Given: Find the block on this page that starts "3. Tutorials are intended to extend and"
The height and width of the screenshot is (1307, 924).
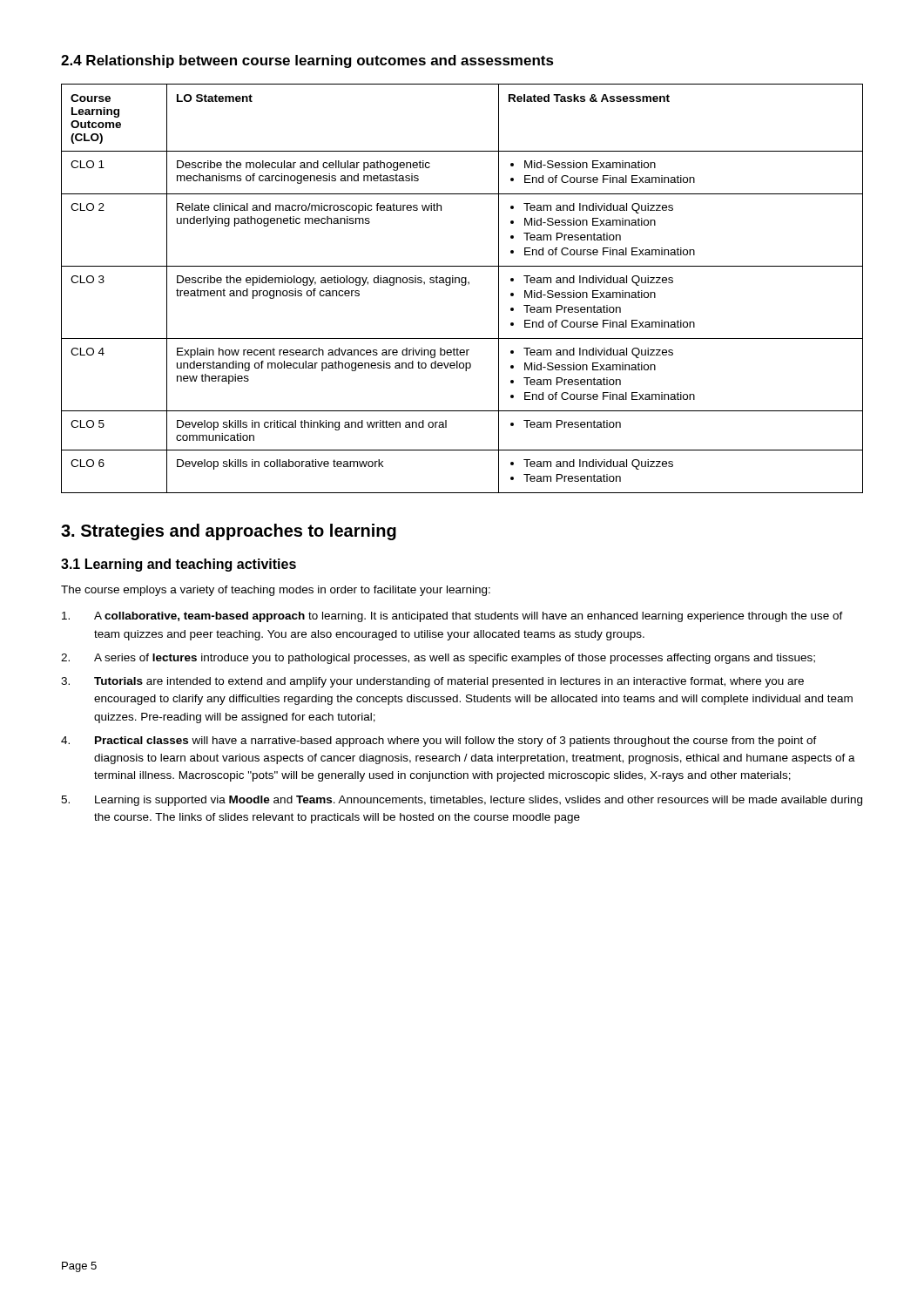Looking at the screenshot, I should coord(462,699).
